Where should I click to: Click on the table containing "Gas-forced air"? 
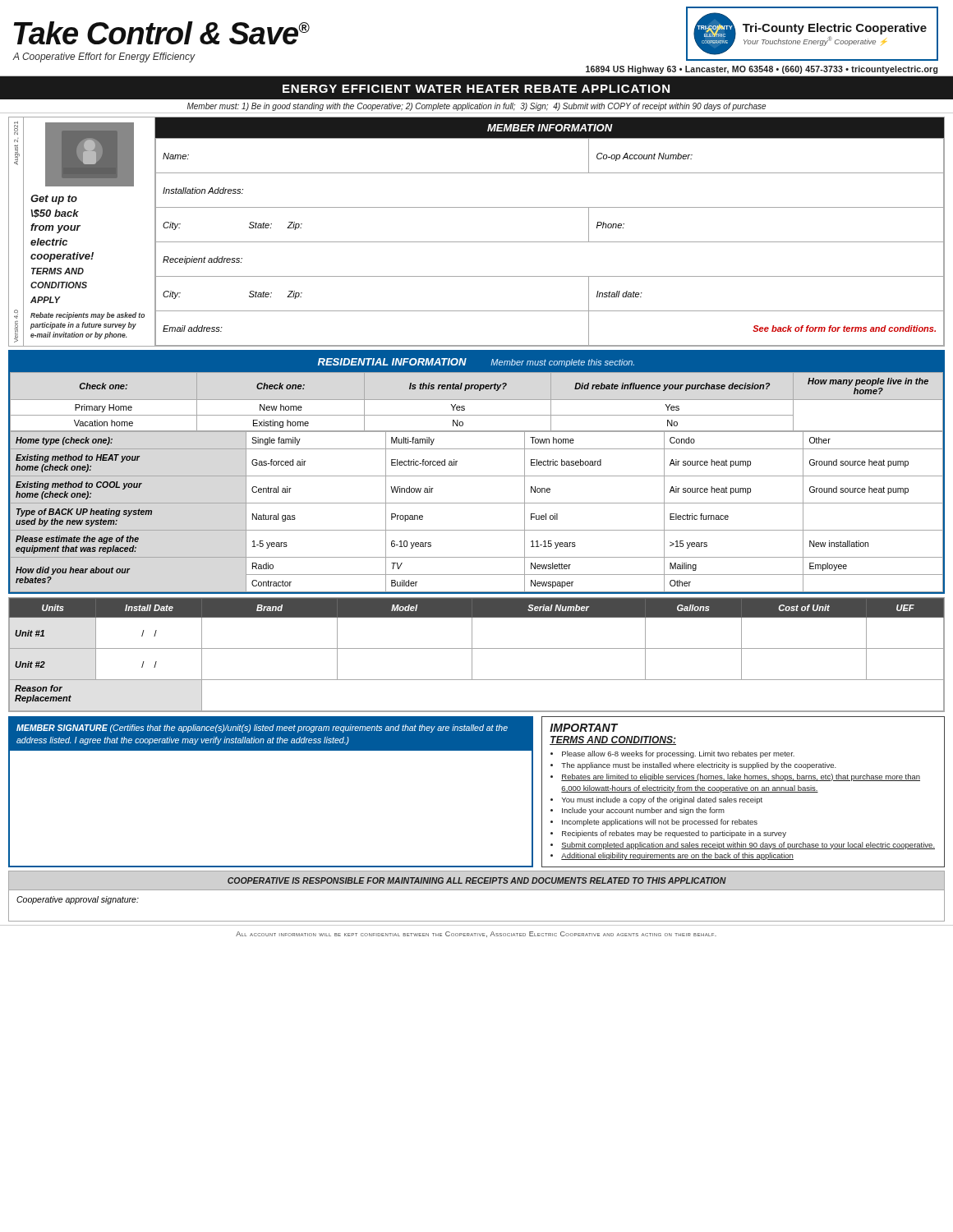click(x=476, y=512)
